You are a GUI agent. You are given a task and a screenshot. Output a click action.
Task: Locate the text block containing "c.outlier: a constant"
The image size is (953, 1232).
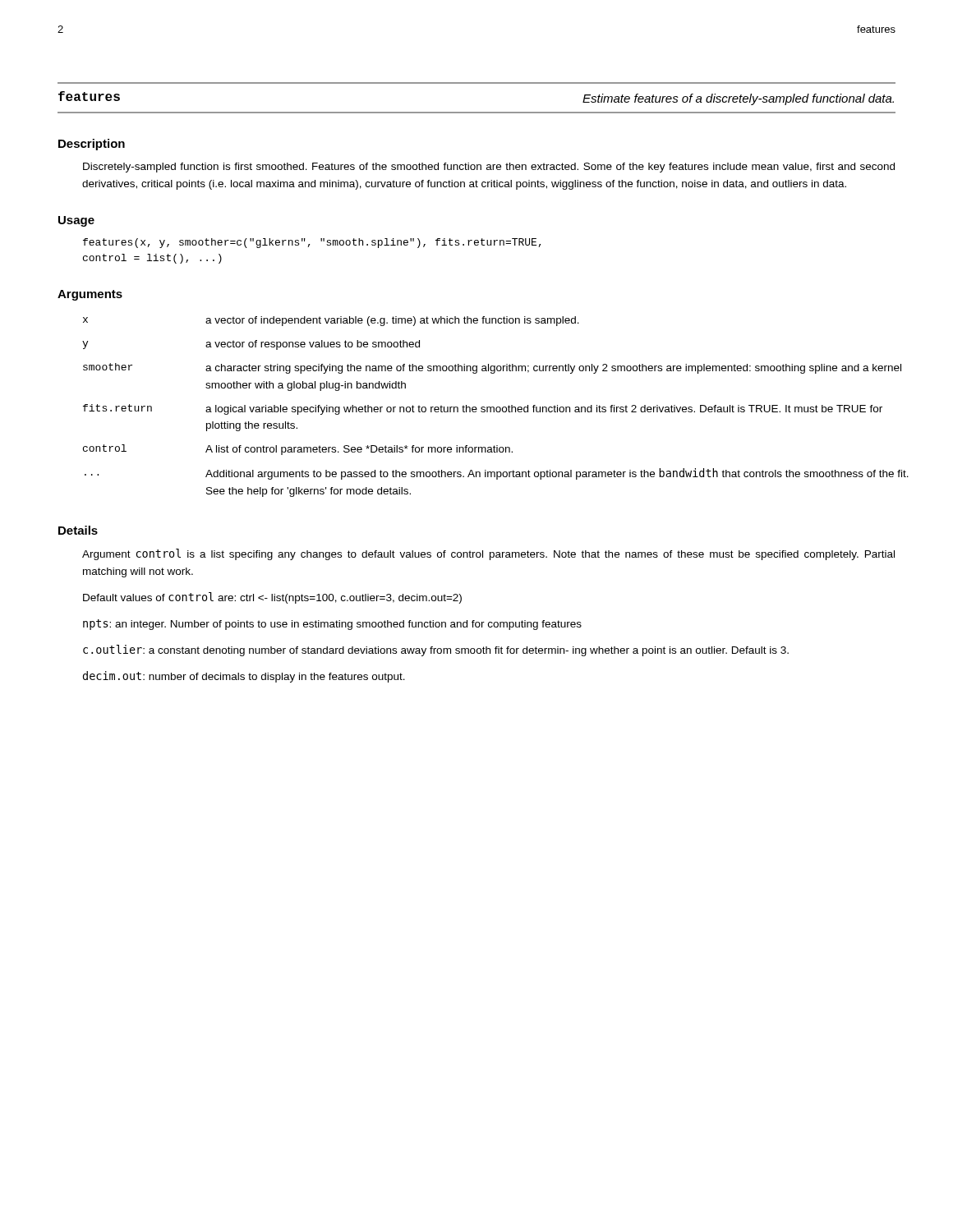click(436, 650)
